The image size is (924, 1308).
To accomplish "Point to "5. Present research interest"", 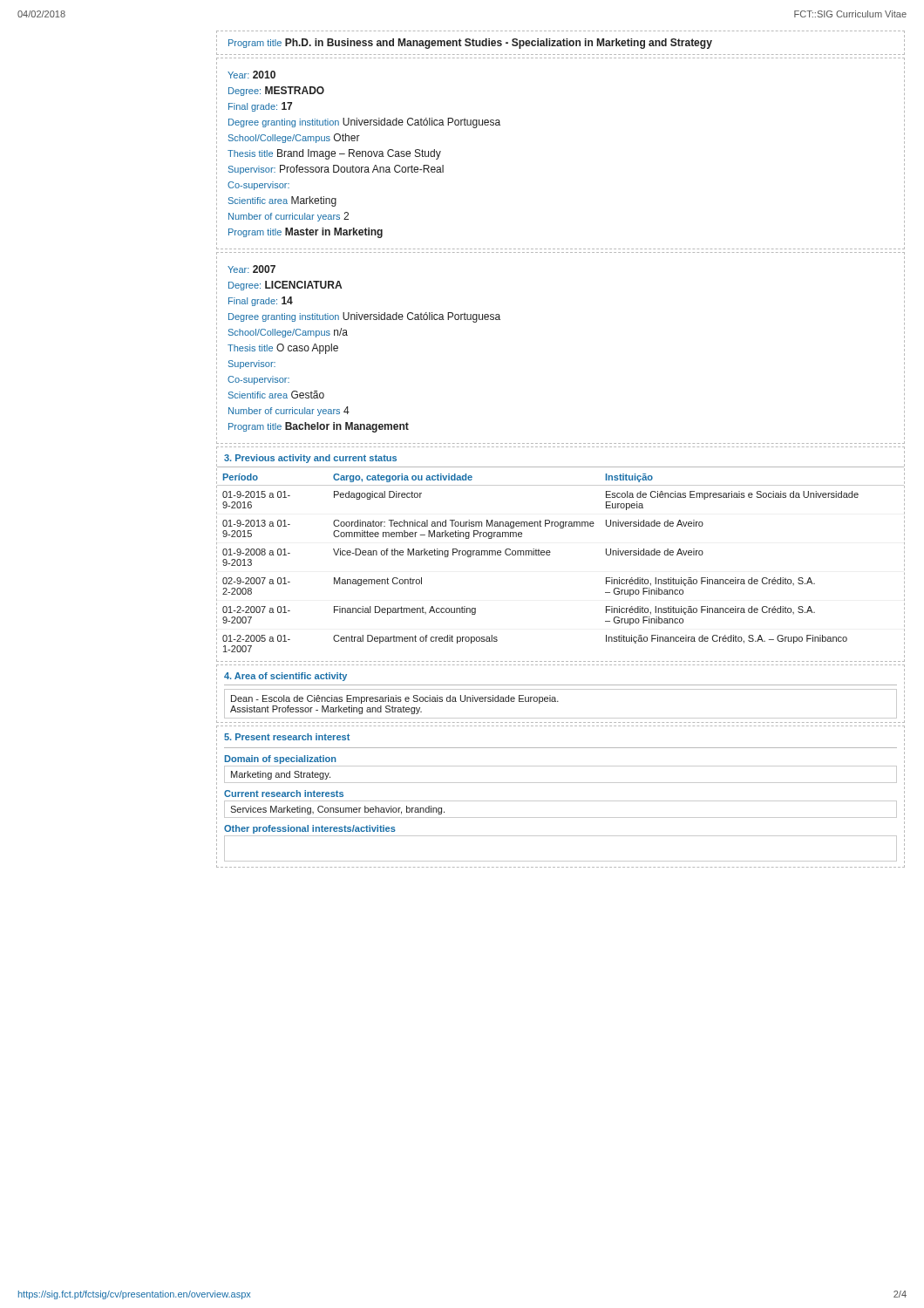I will click(287, 737).
